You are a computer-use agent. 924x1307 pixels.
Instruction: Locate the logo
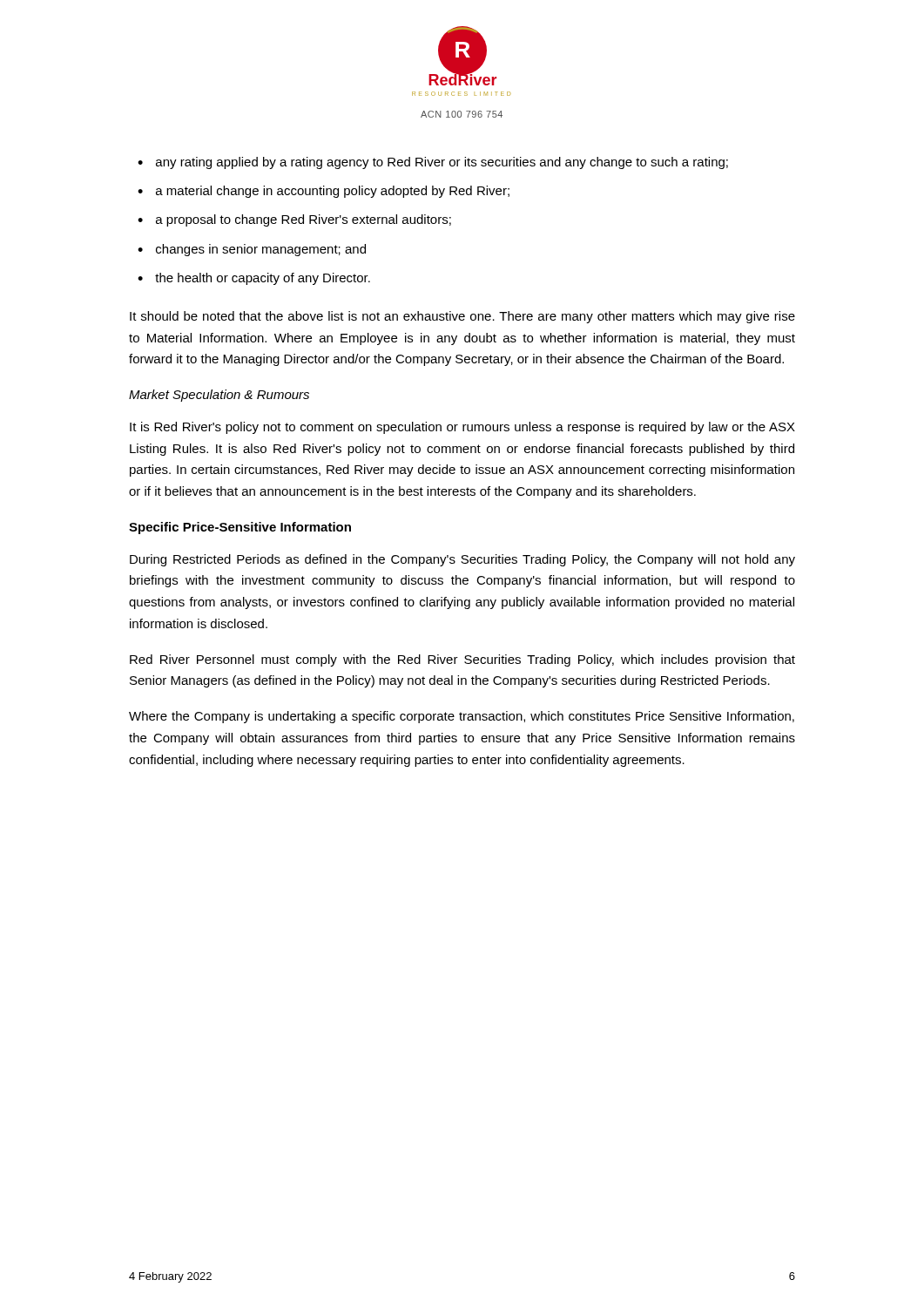[x=462, y=65]
